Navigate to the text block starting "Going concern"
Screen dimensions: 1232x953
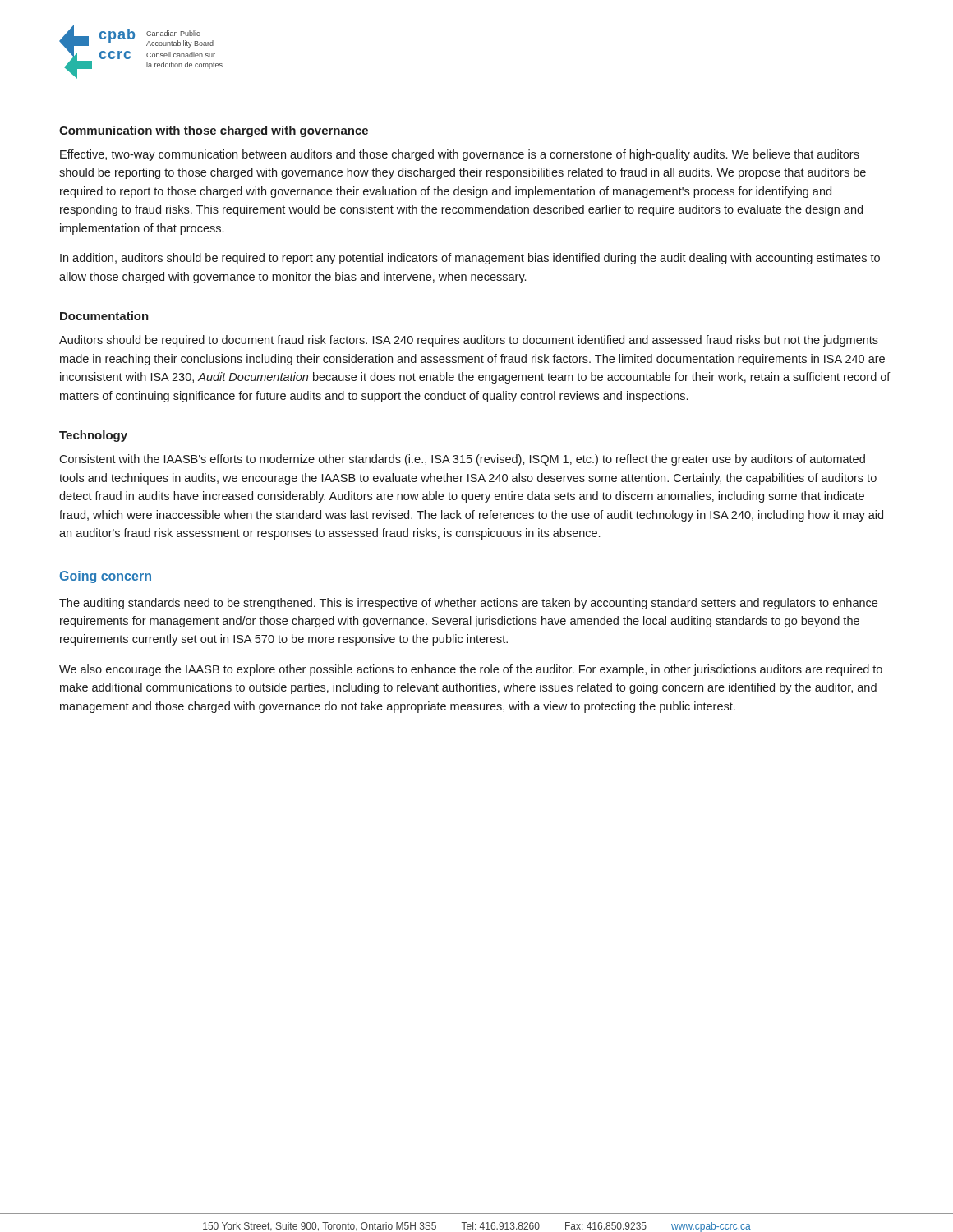pos(106,576)
